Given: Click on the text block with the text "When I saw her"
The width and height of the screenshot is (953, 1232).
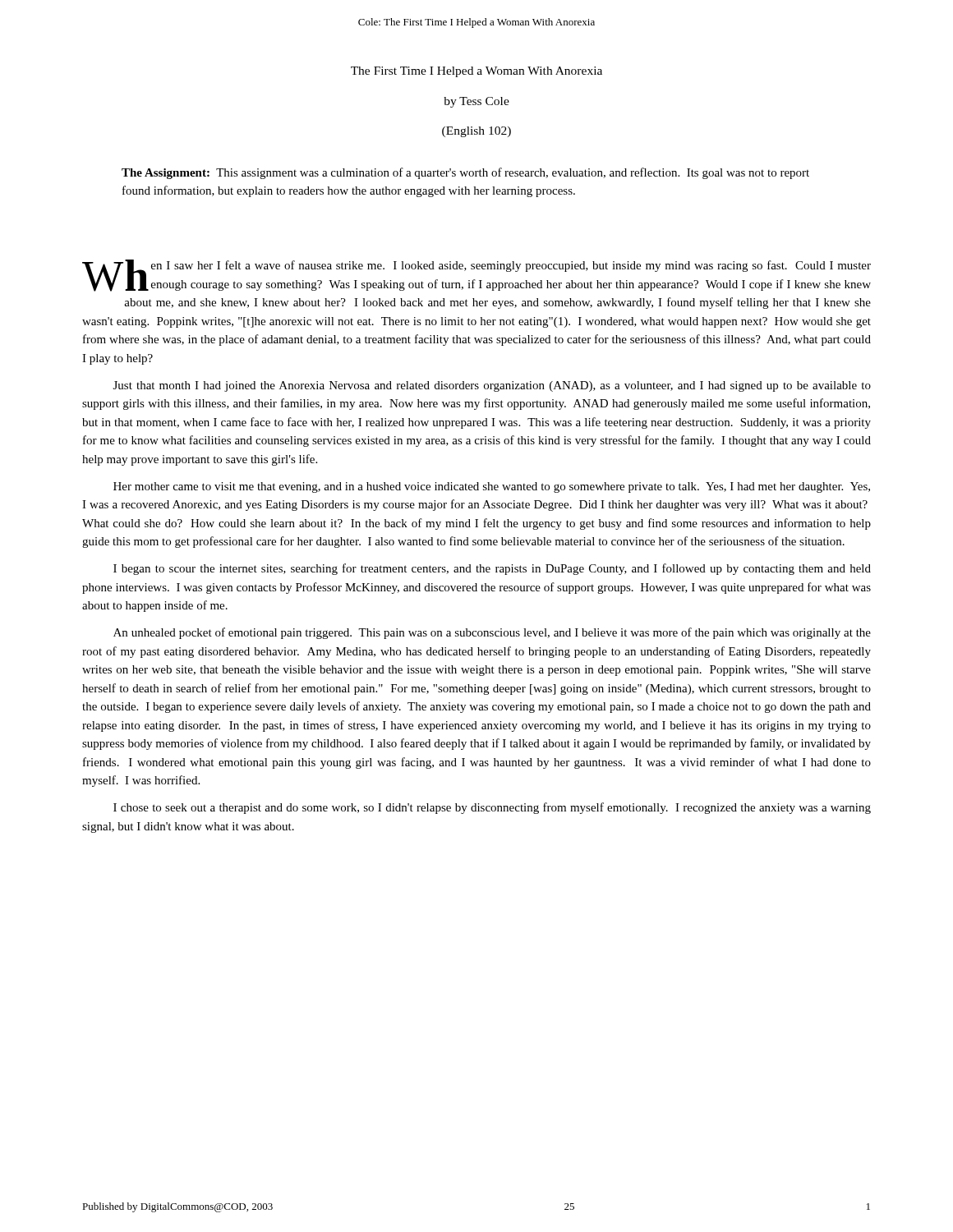Looking at the screenshot, I should (x=476, y=546).
